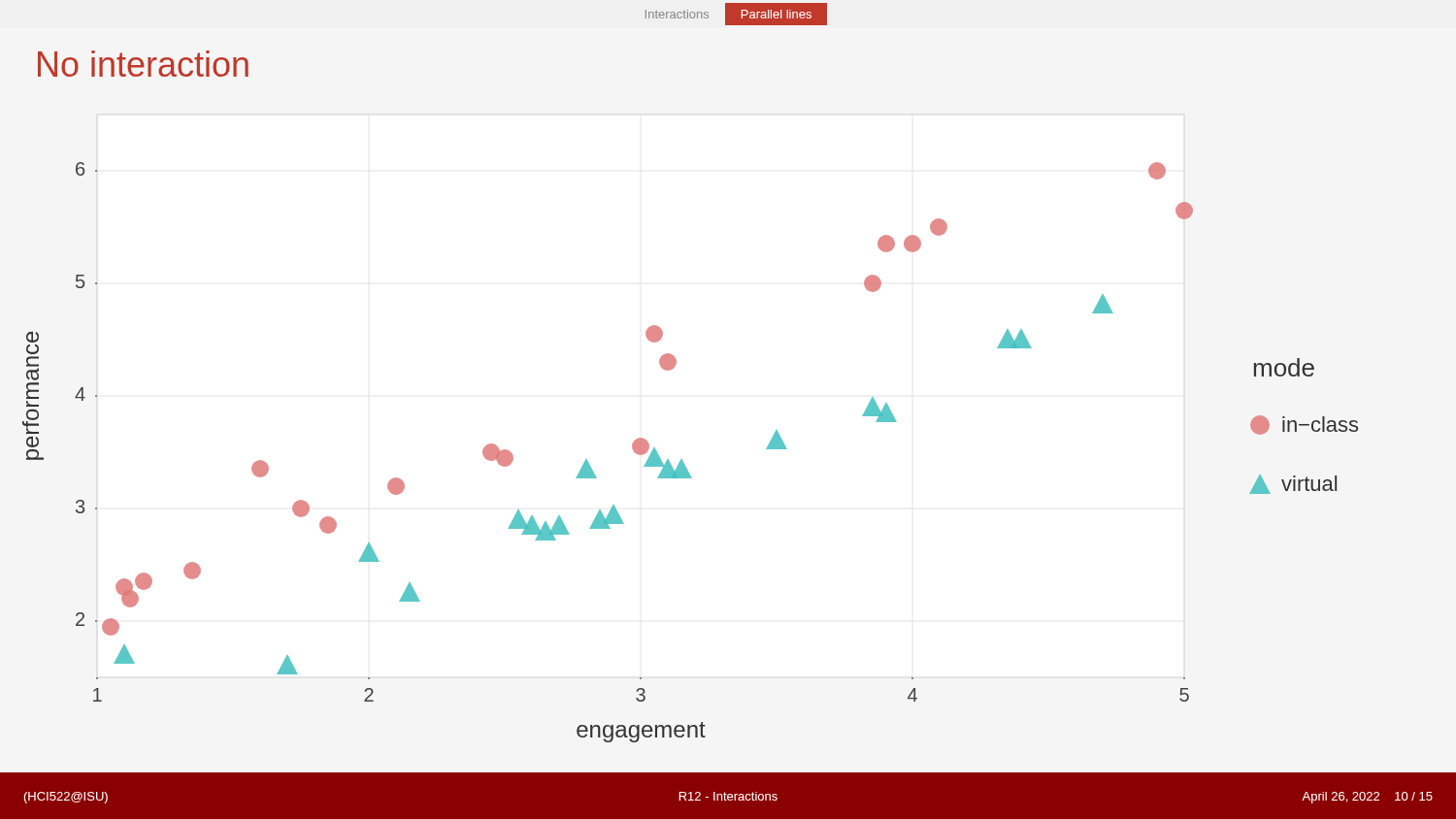1456x819 pixels.
Task: Find the scatter plot
Action: 728,434
